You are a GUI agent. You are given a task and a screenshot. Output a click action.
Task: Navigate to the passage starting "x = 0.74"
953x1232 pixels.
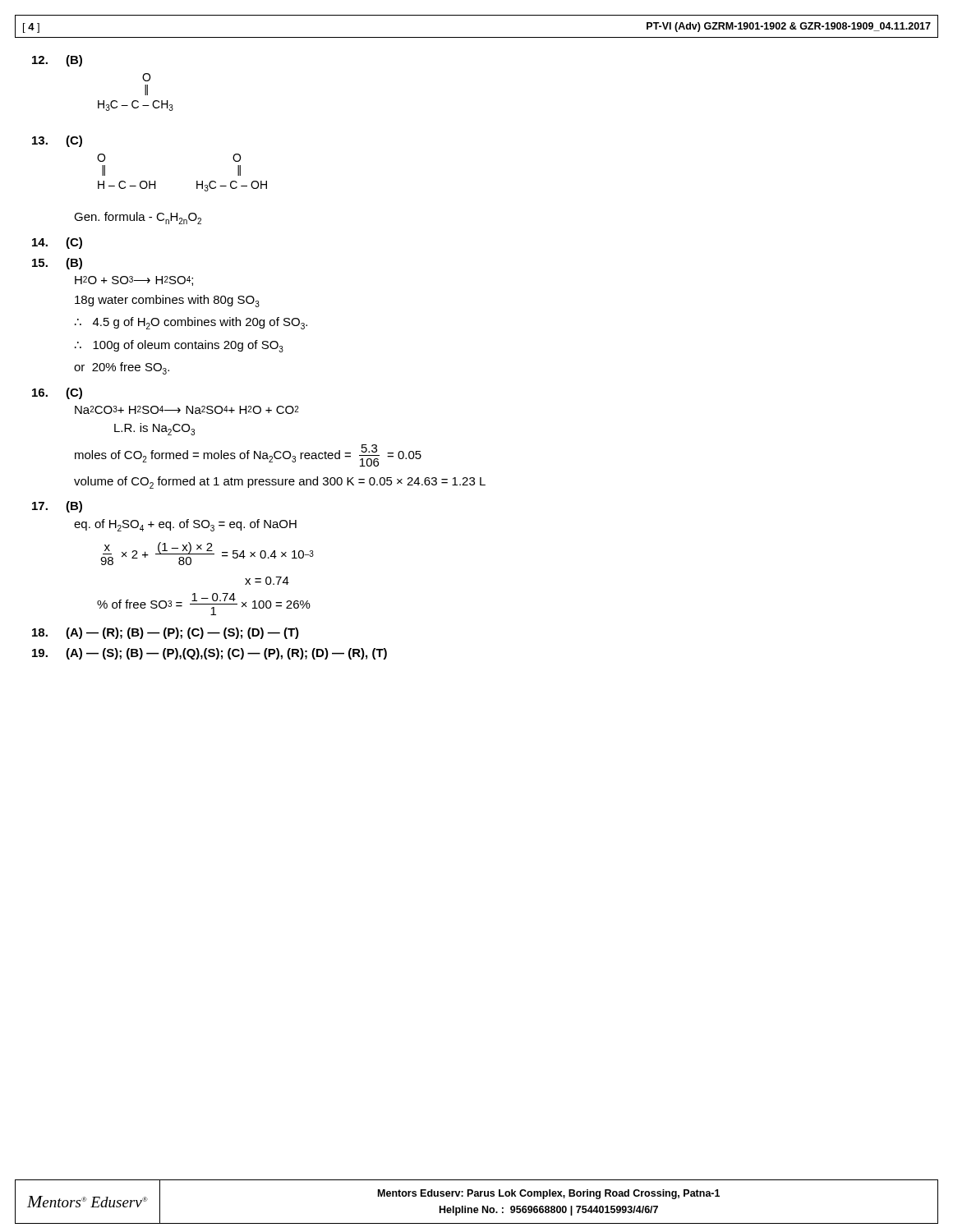pos(267,580)
